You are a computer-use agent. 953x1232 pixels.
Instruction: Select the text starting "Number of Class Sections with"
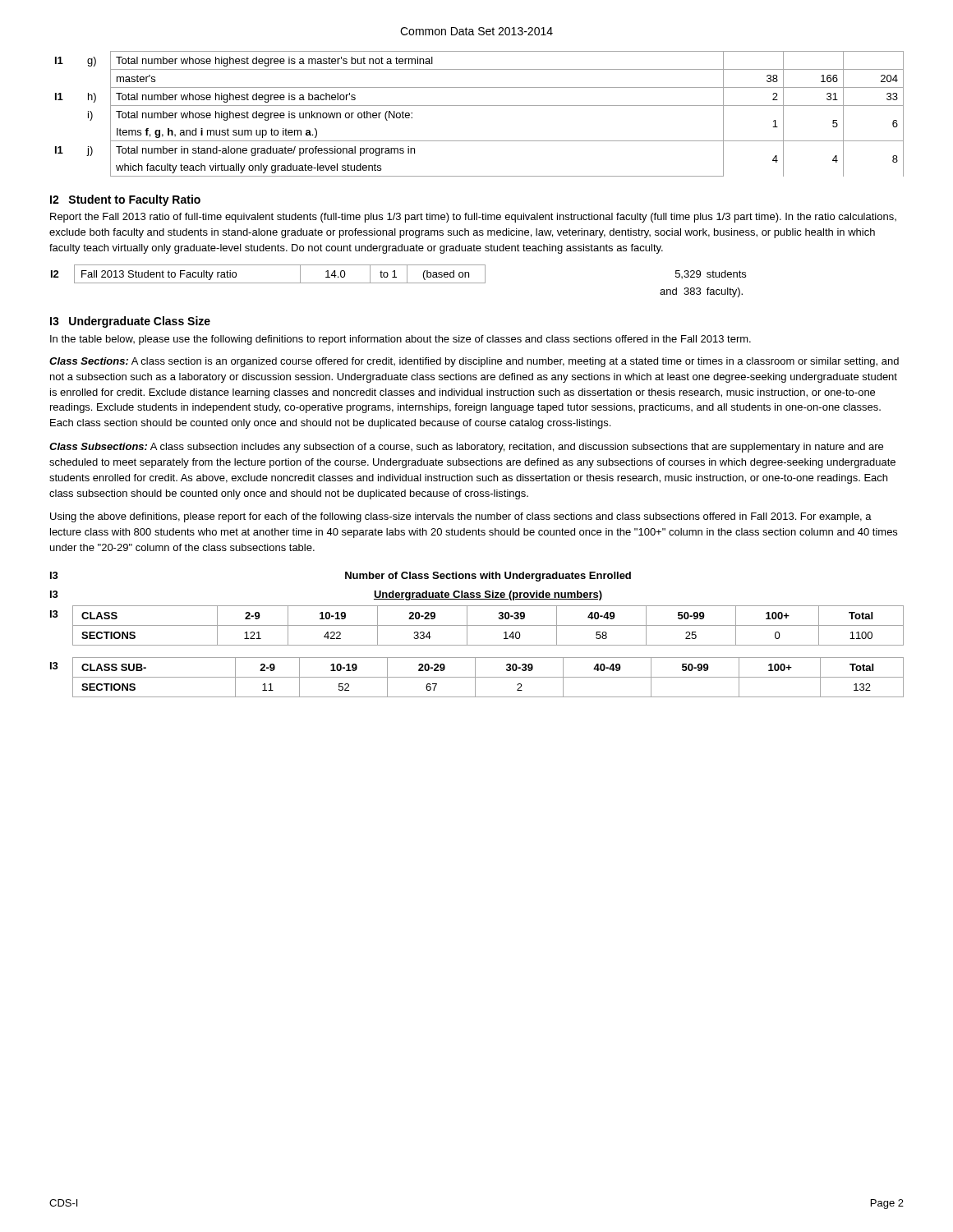(488, 575)
